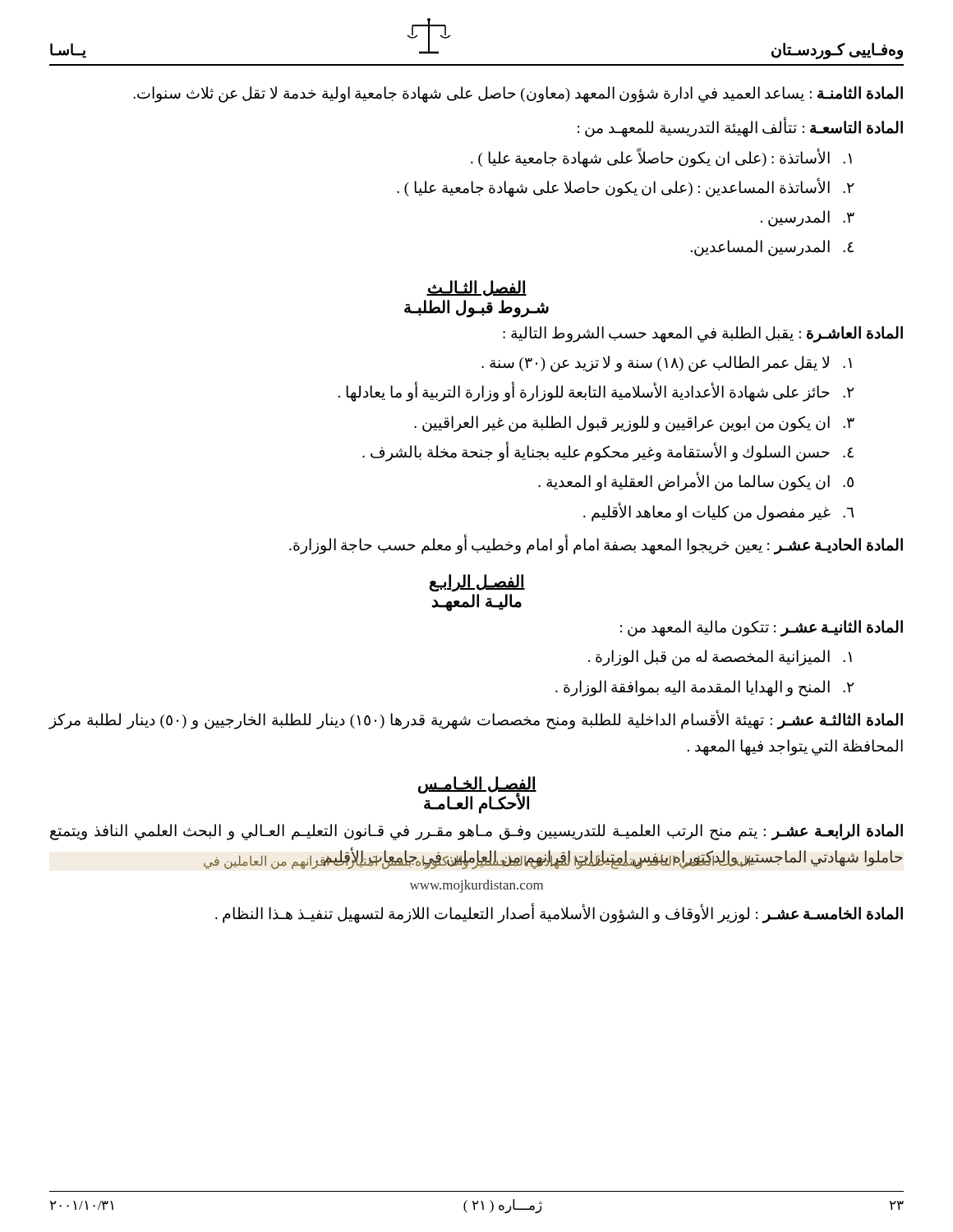Locate the text block that reads "المادة الخامسـة عشـر"
This screenshot has height=1232, width=953.
(559, 914)
